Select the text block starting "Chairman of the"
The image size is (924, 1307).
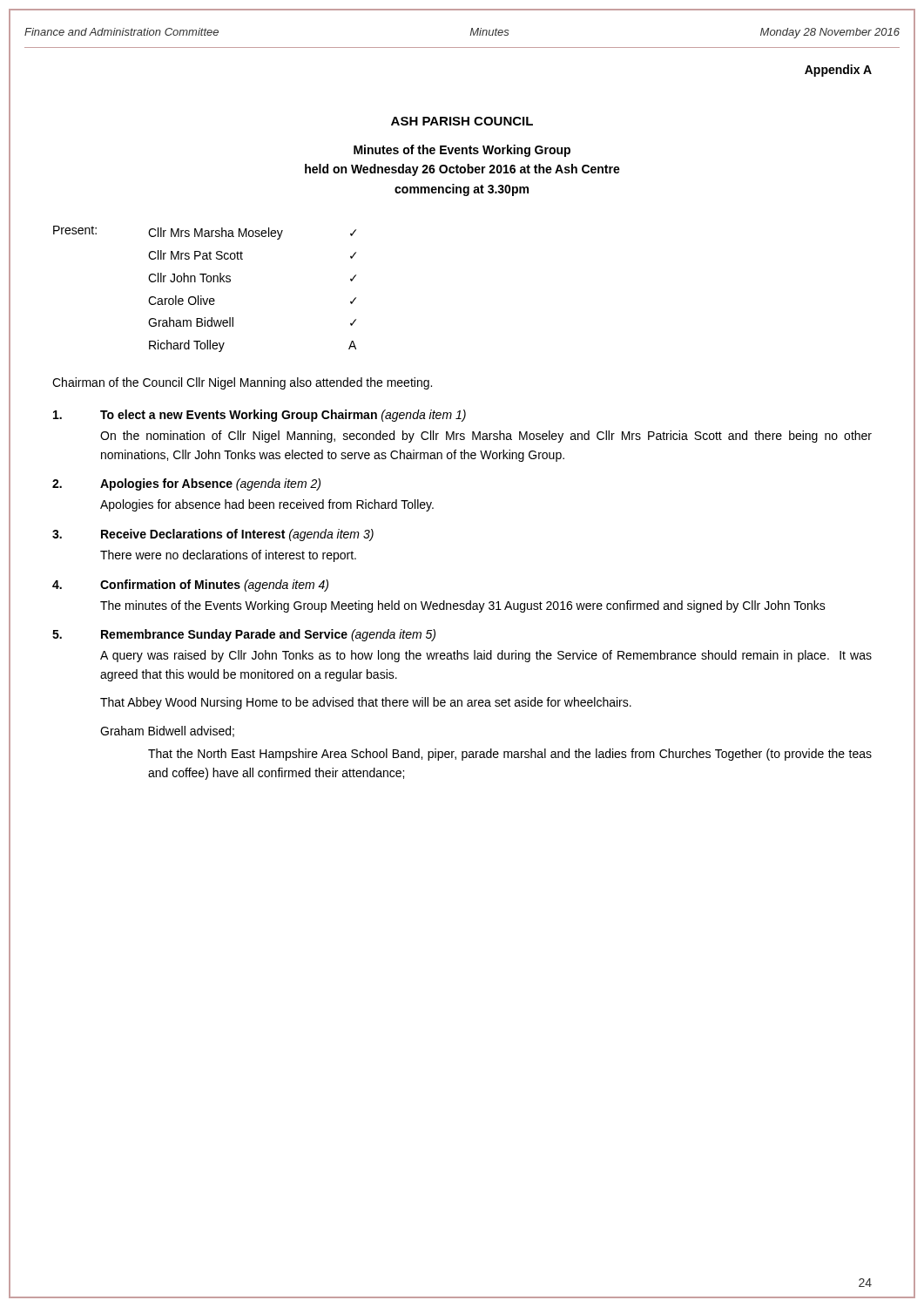point(243,382)
